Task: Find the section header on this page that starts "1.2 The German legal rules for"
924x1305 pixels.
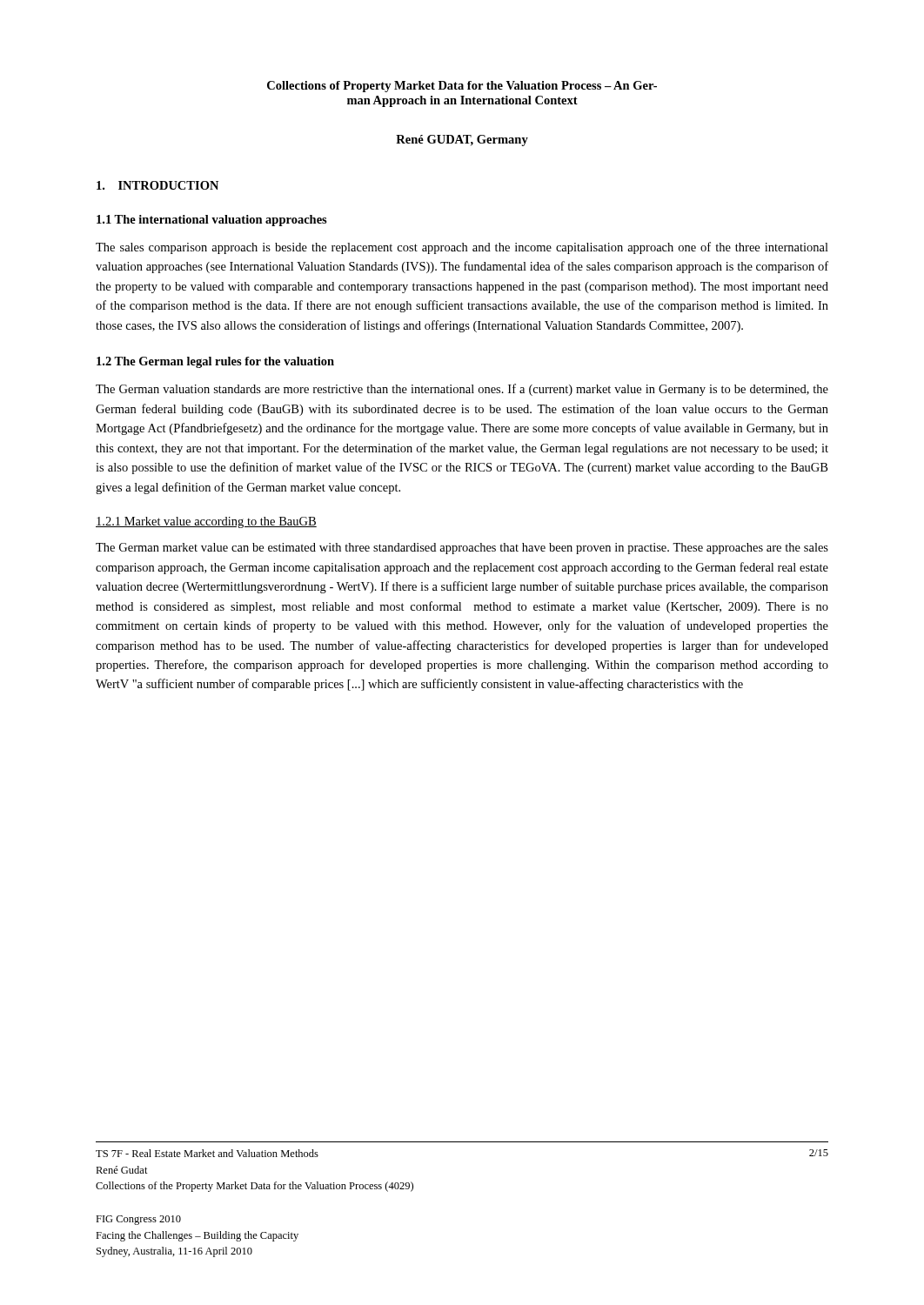Action: pos(215,361)
